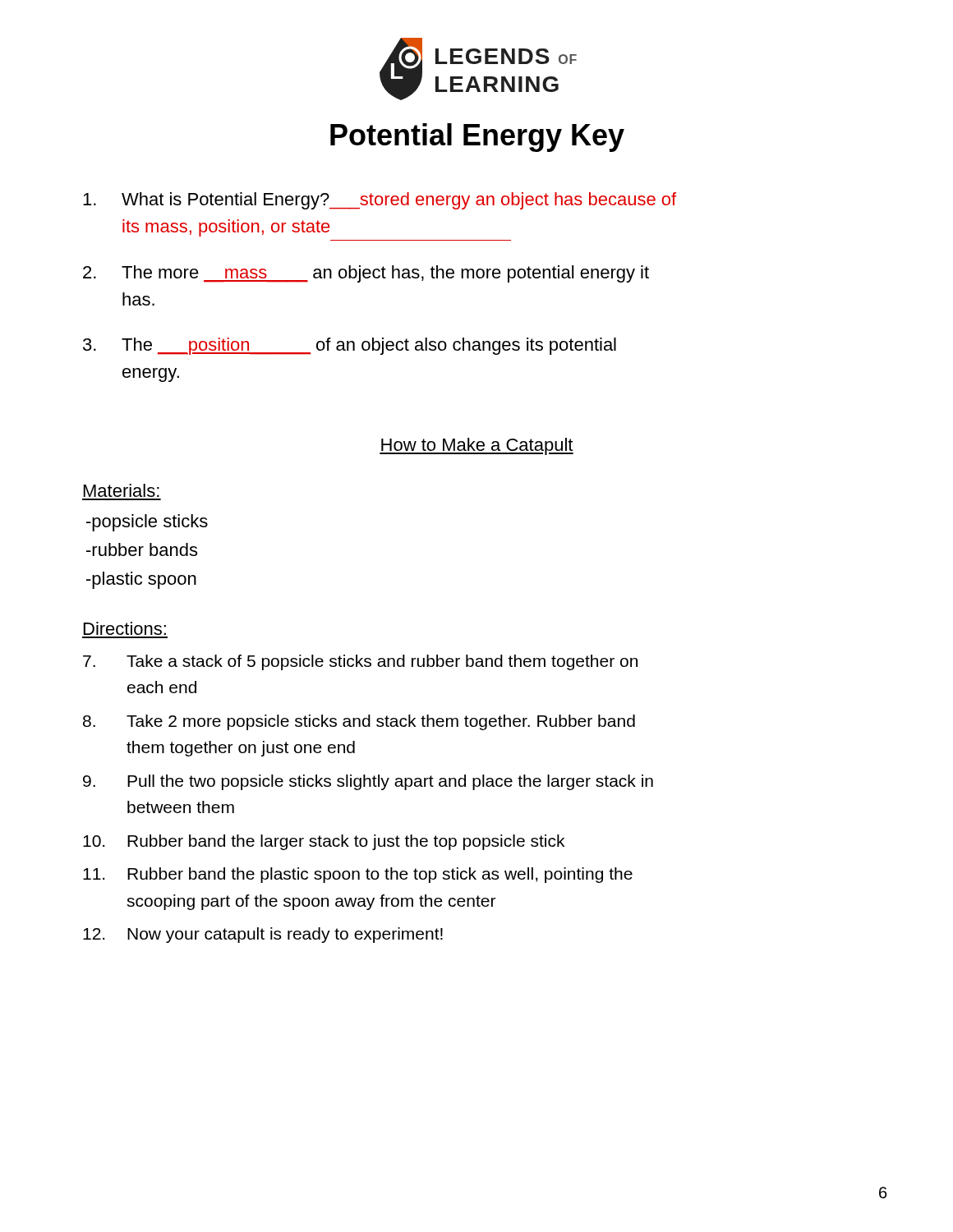The width and height of the screenshot is (953, 1232).
Task: Find the passage starting "3. The ___position______ of an"
Action: 476,358
